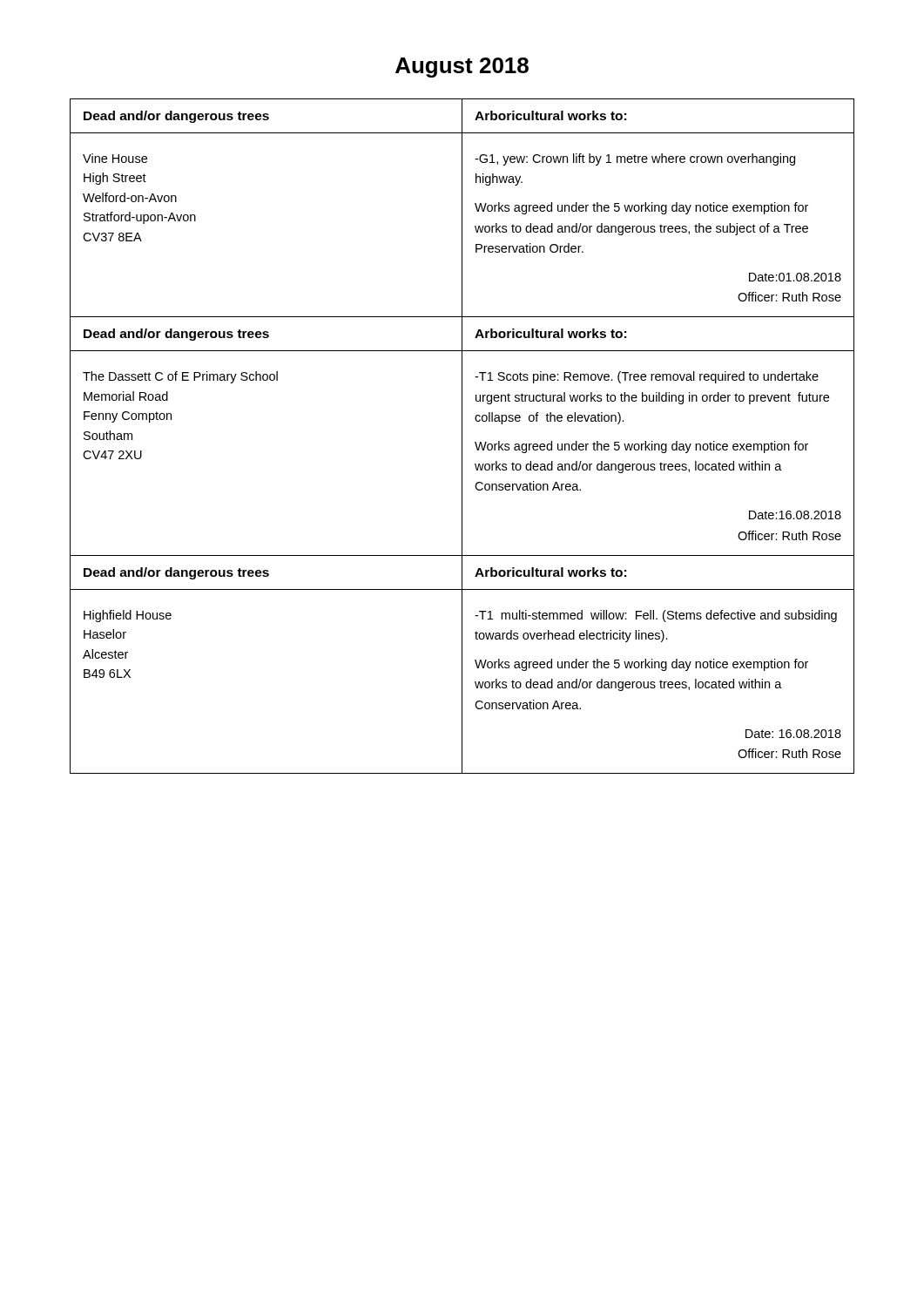Locate the title
Viewport: 924px width, 1307px height.
tap(462, 65)
